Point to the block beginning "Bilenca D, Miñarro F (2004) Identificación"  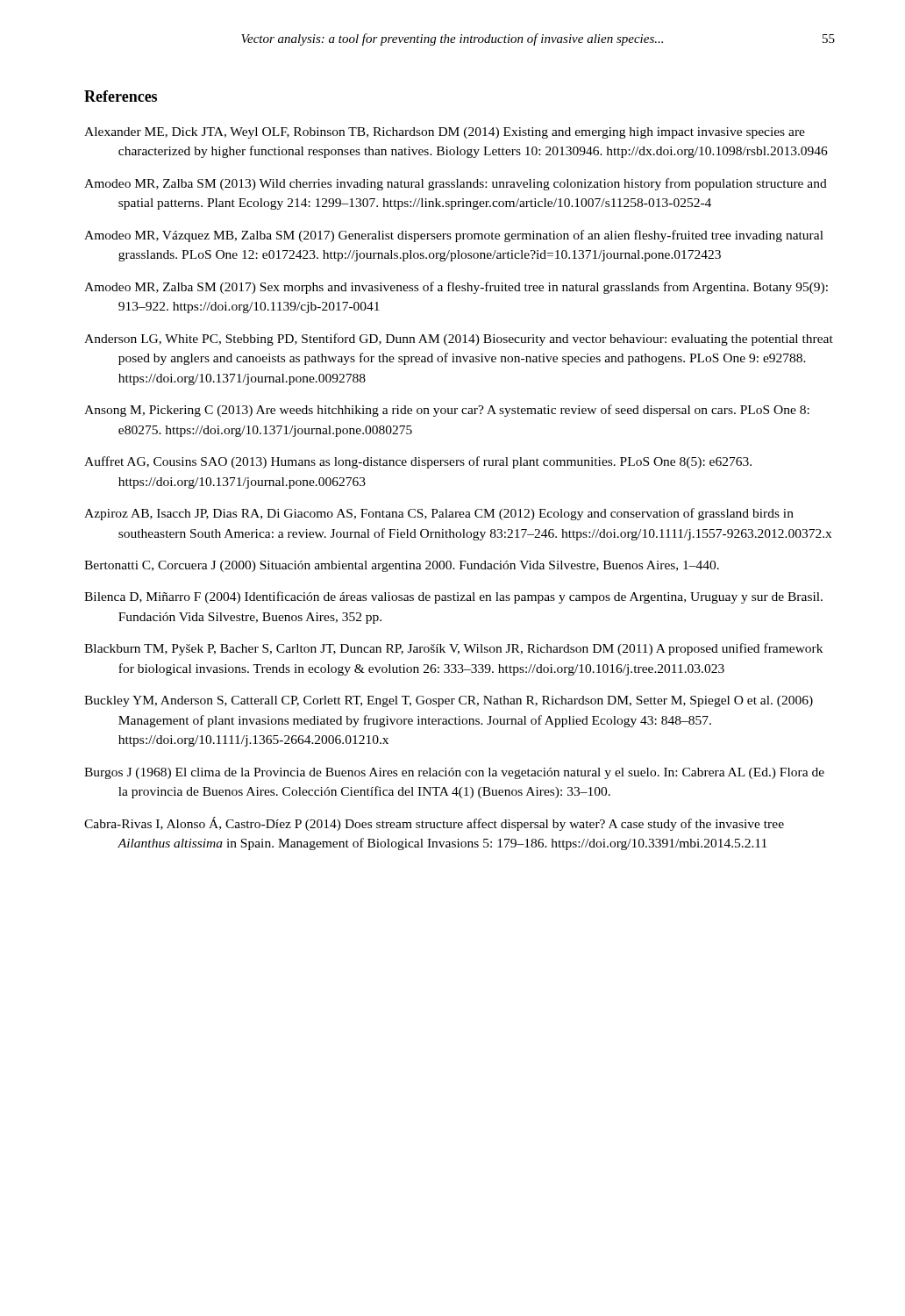click(x=454, y=606)
